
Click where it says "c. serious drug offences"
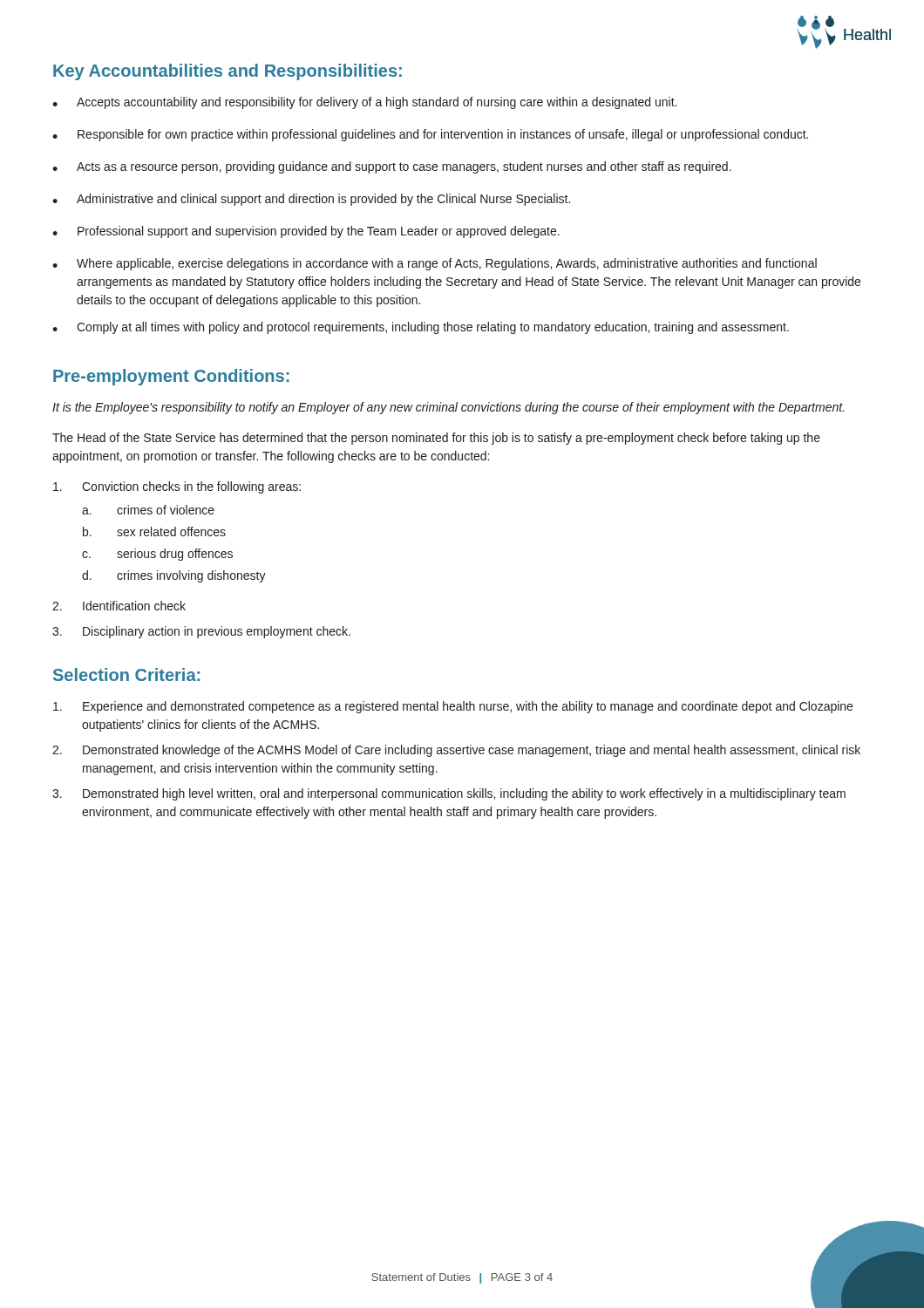[x=157, y=555]
